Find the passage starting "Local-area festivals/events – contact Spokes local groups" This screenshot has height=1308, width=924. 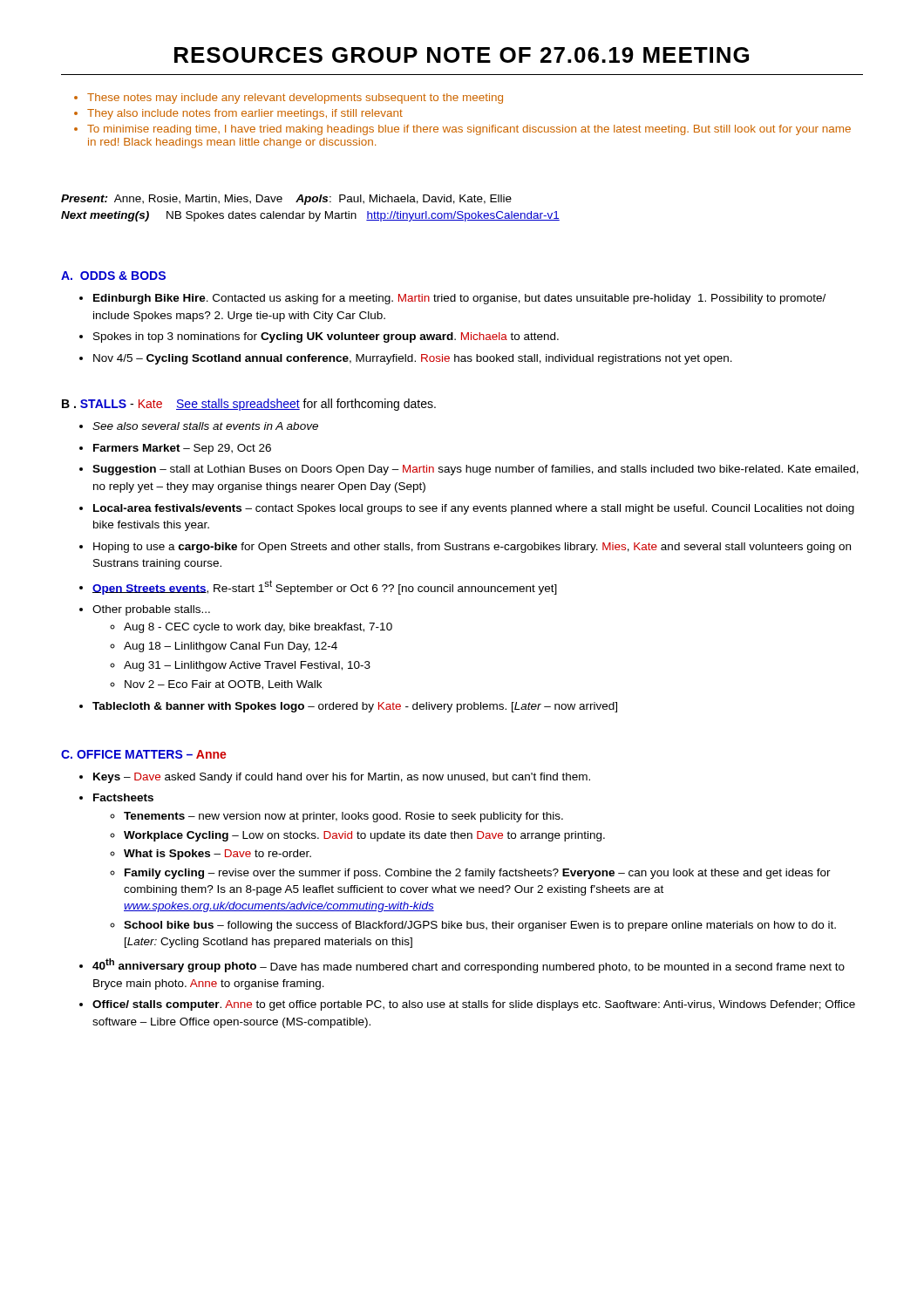(473, 516)
